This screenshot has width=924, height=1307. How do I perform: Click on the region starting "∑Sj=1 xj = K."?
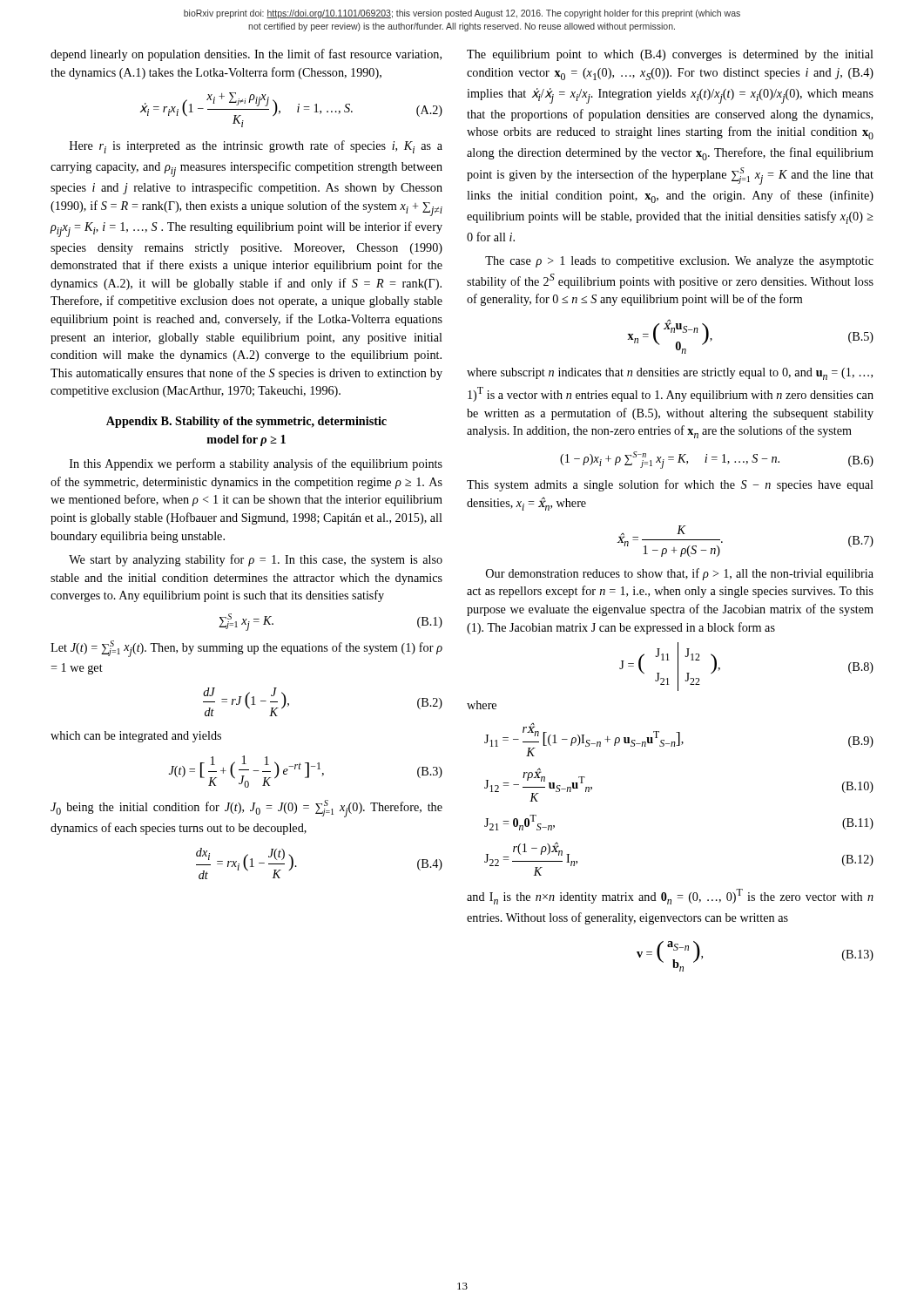pyautogui.click(x=245, y=623)
